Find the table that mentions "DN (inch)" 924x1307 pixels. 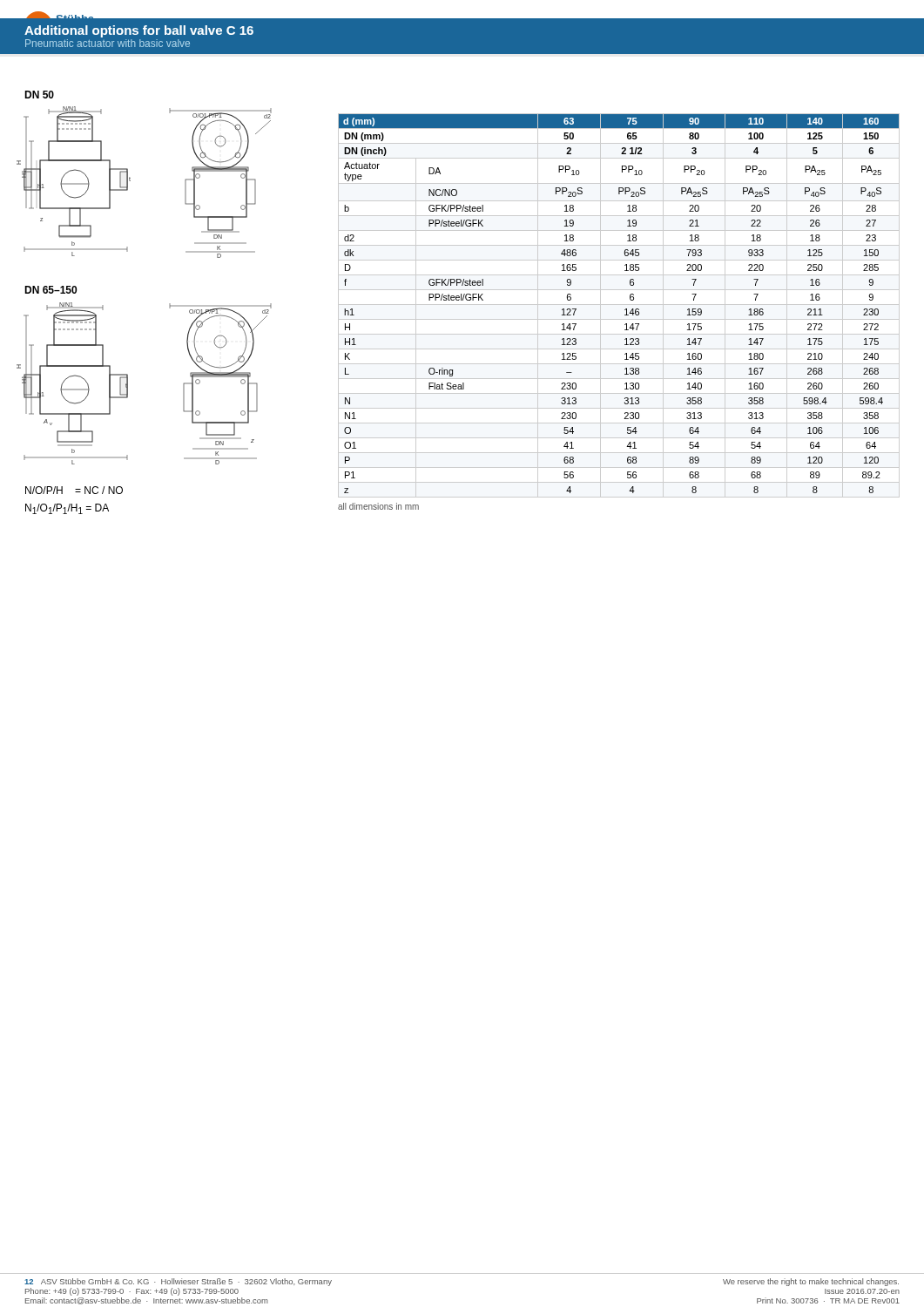(x=619, y=306)
